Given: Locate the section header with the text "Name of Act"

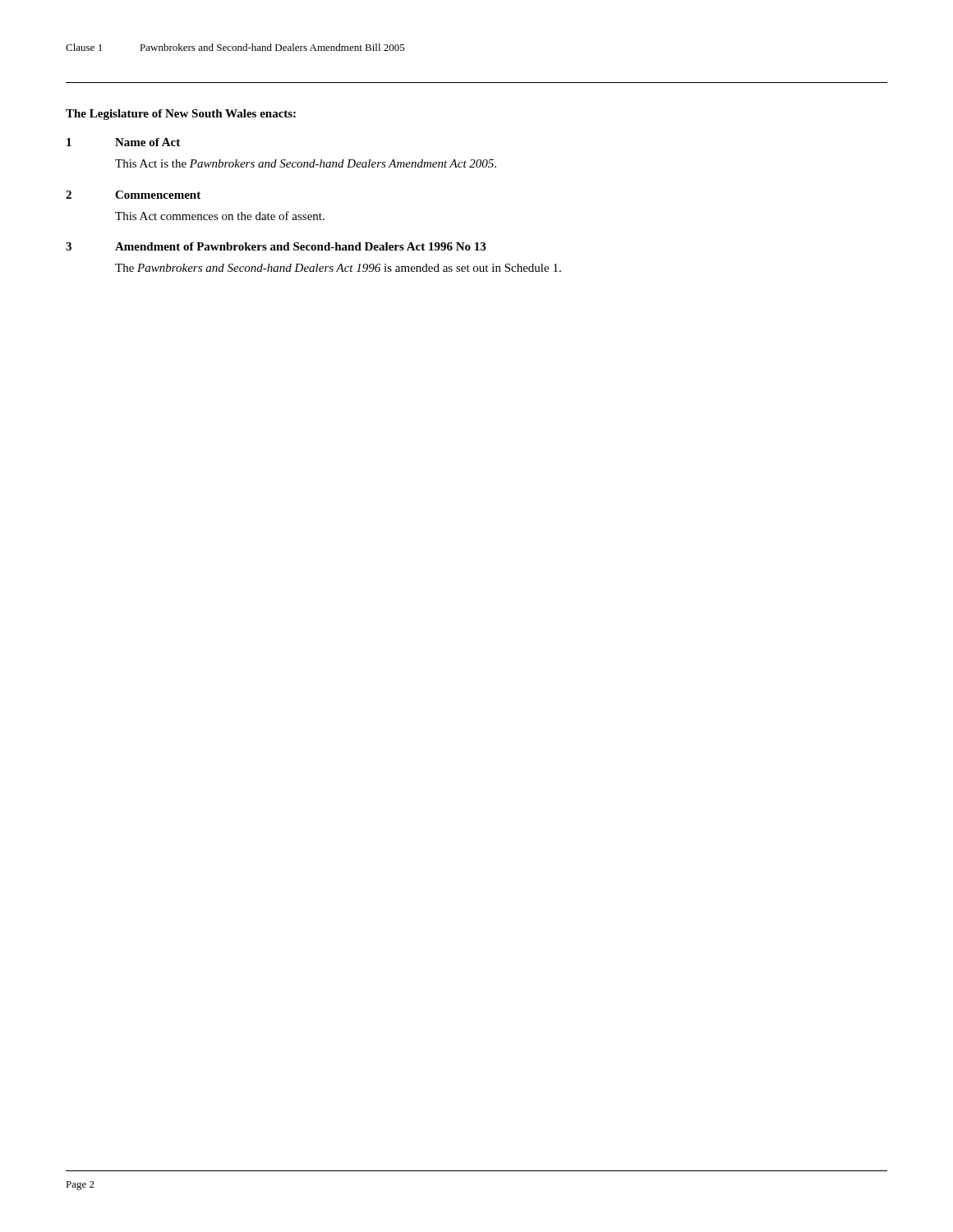Looking at the screenshot, I should pos(148,142).
